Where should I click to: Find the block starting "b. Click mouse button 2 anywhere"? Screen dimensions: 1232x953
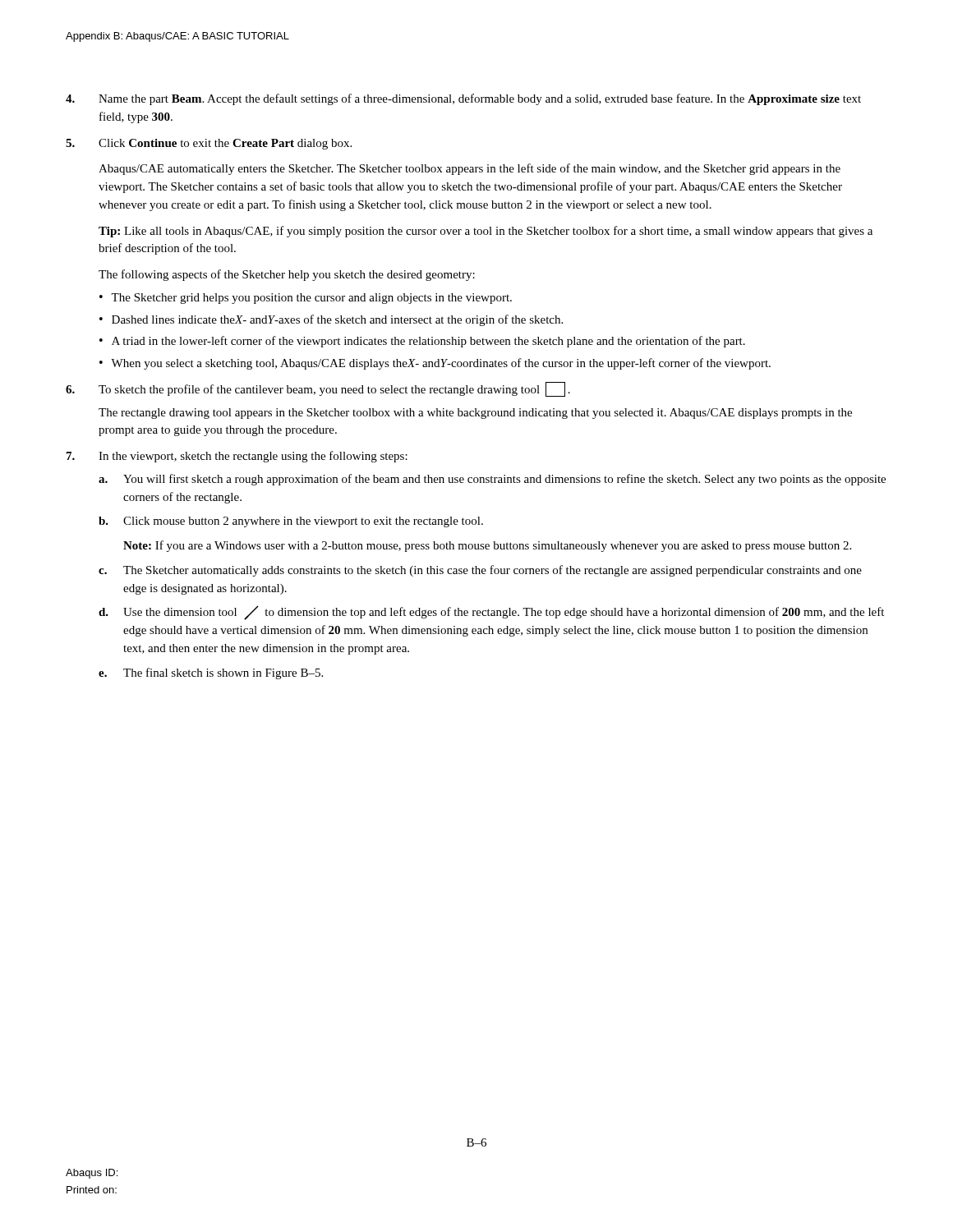tap(493, 522)
